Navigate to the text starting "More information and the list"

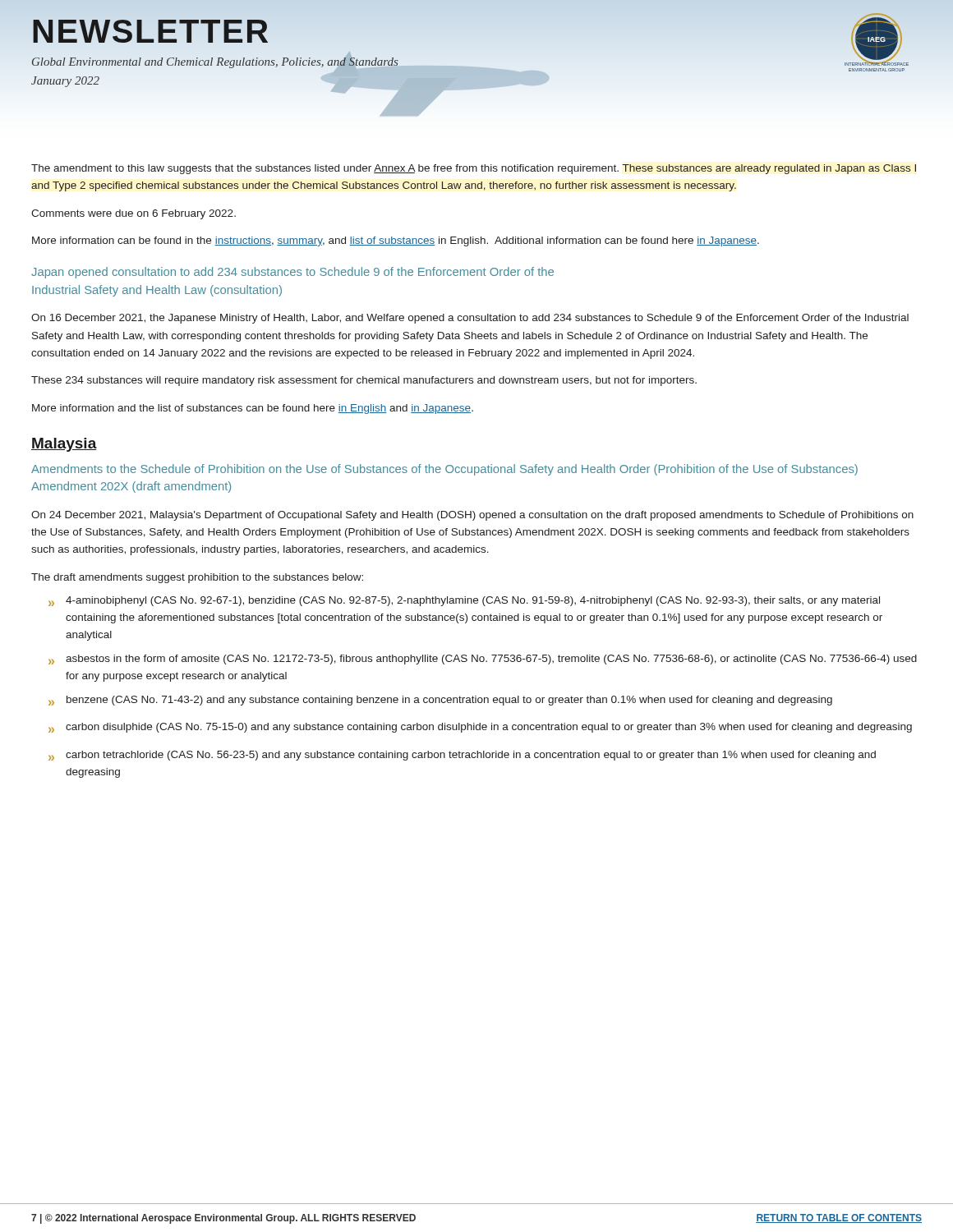point(253,407)
